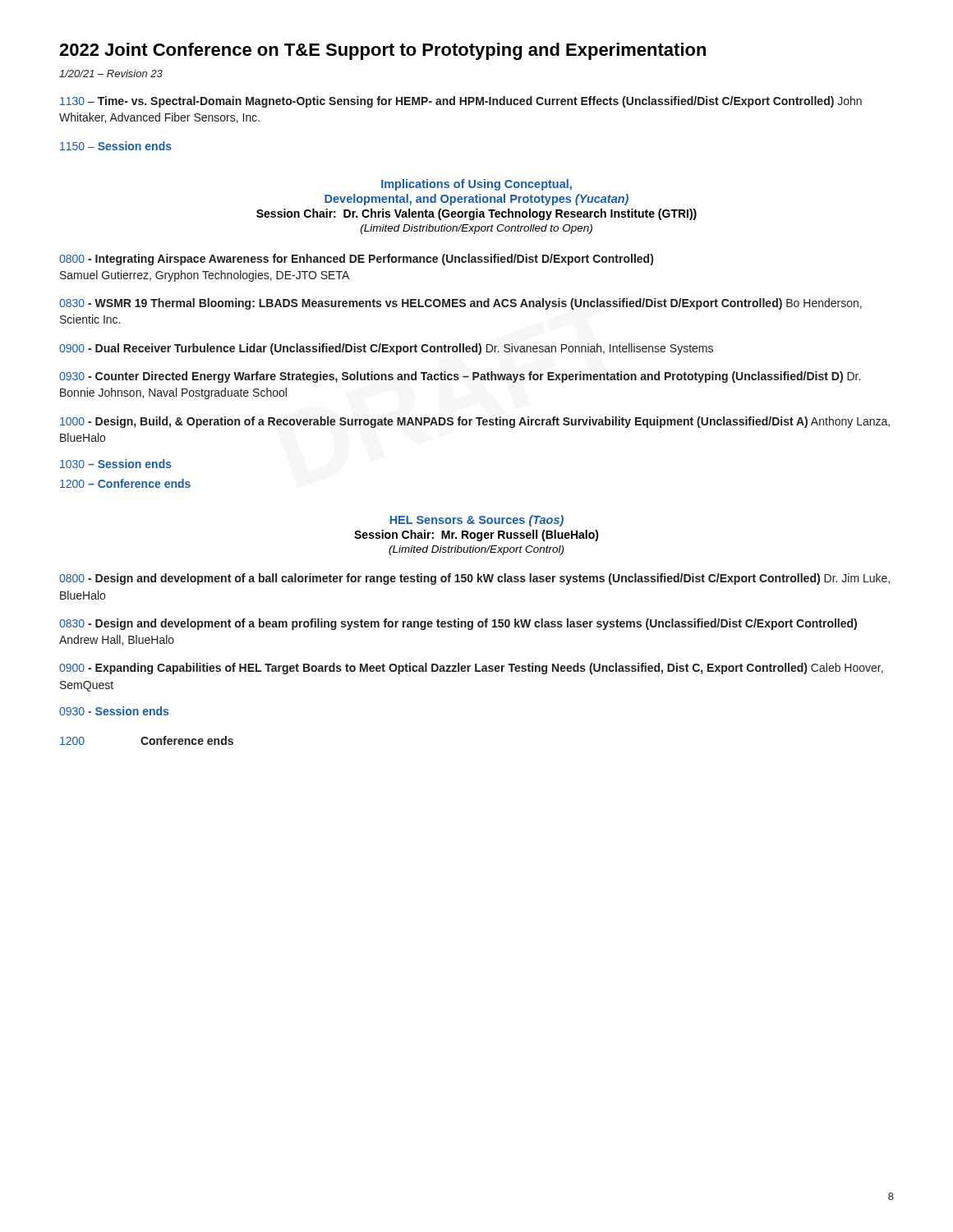Locate the title that opens with "2022 Joint Conference on T&E Support"
This screenshot has height=1232, width=953.
(383, 50)
